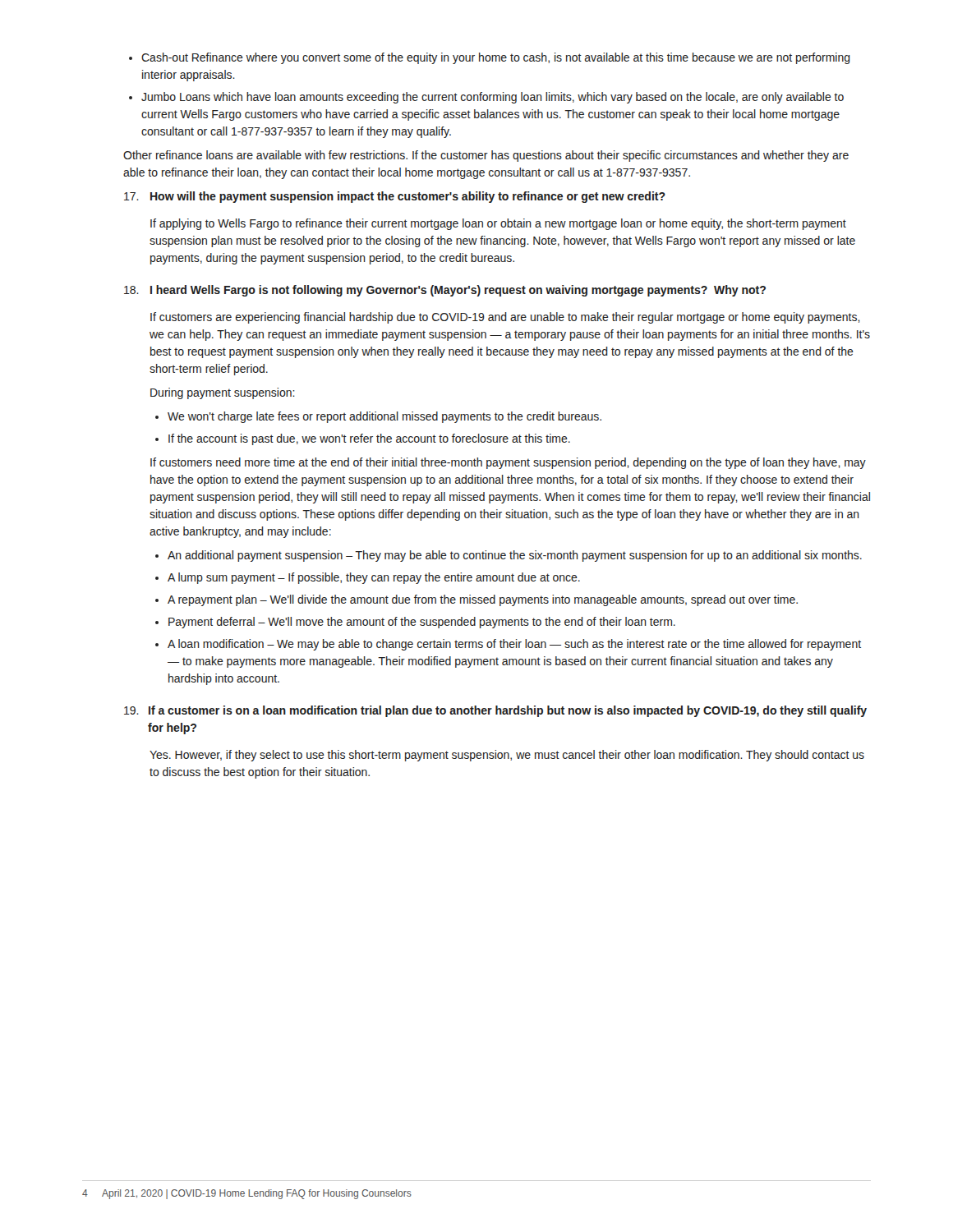The image size is (953, 1232).
Task: Click on the section header containing "How will the payment suspension impact the"
Action: pyautogui.click(x=408, y=196)
